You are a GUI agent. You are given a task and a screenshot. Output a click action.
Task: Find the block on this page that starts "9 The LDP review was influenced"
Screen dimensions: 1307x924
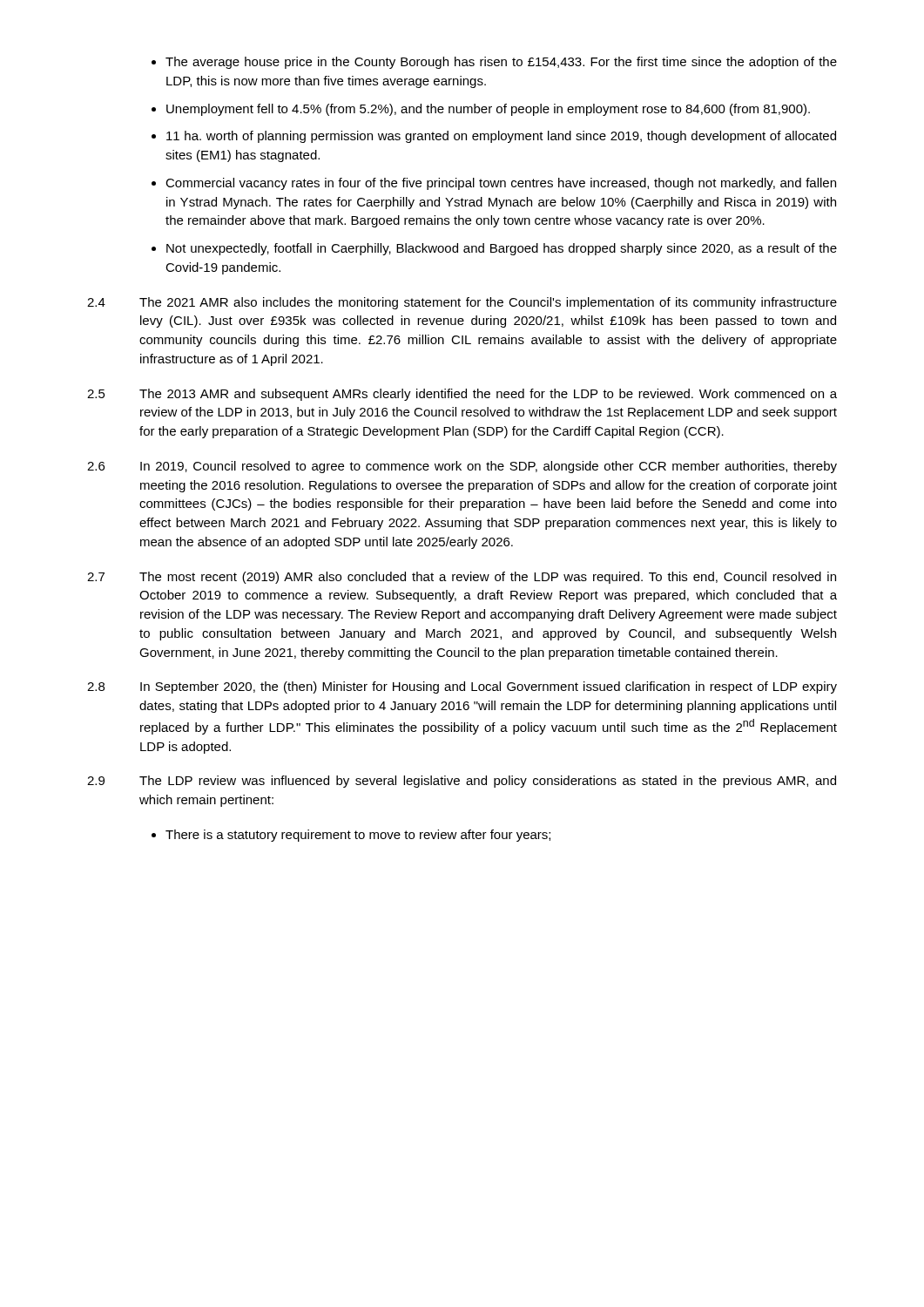tap(462, 790)
